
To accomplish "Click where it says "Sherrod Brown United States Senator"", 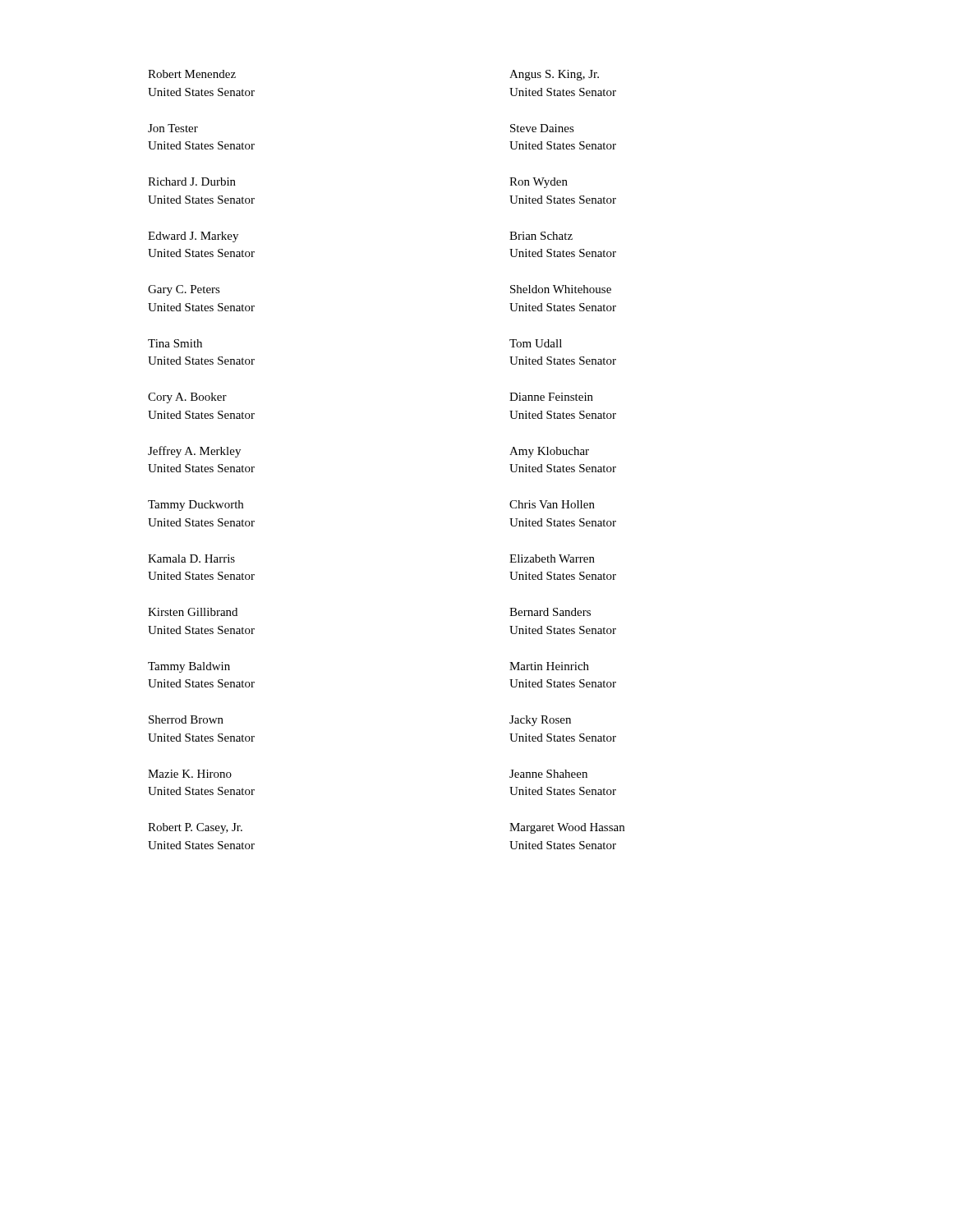I will pyautogui.click(x=194, y=719).
